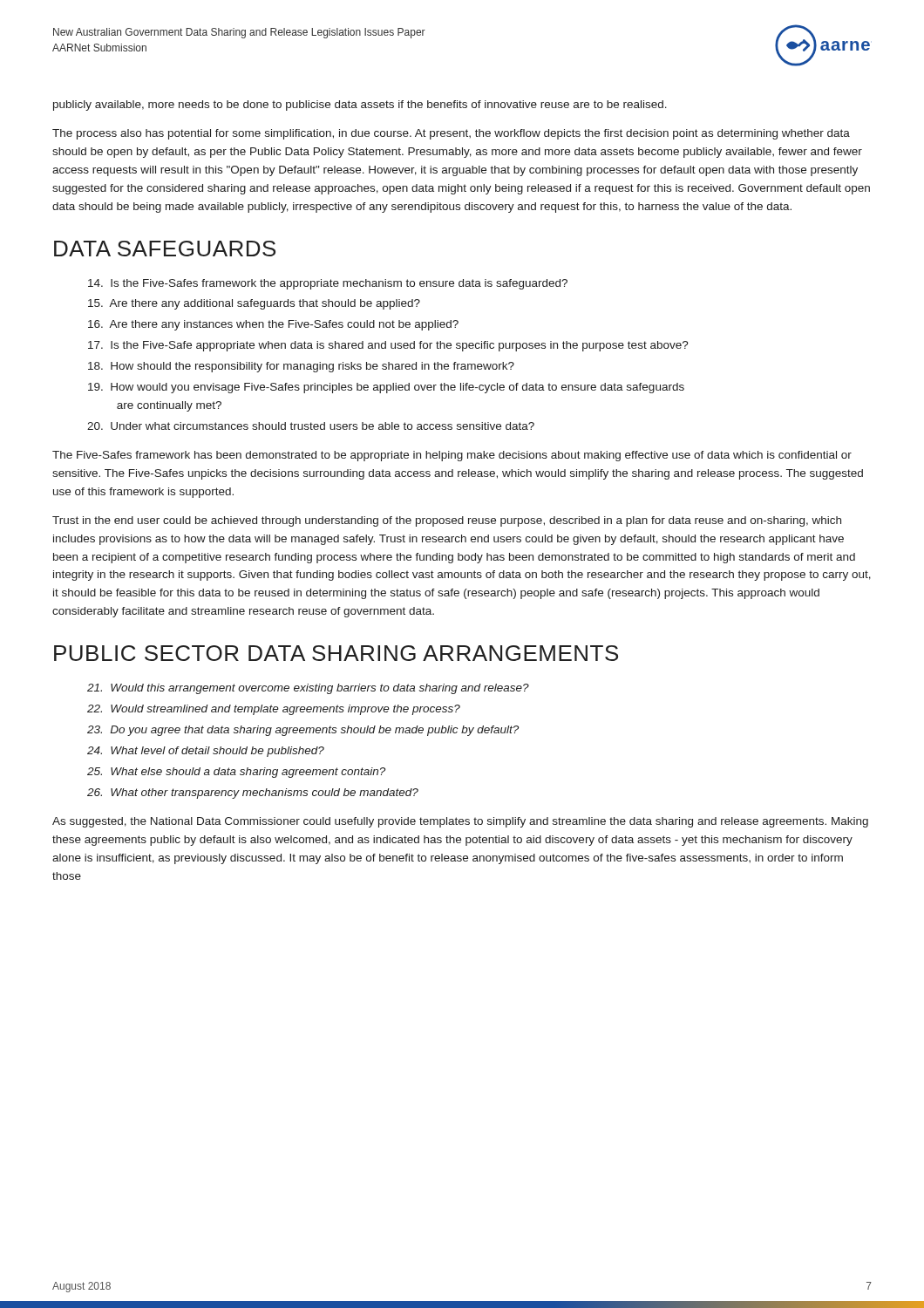Navigate to the element starting "19. How would you envisage Five-Safes"
The width and height of the screenshot is (924, 1308).
(386, 396)
